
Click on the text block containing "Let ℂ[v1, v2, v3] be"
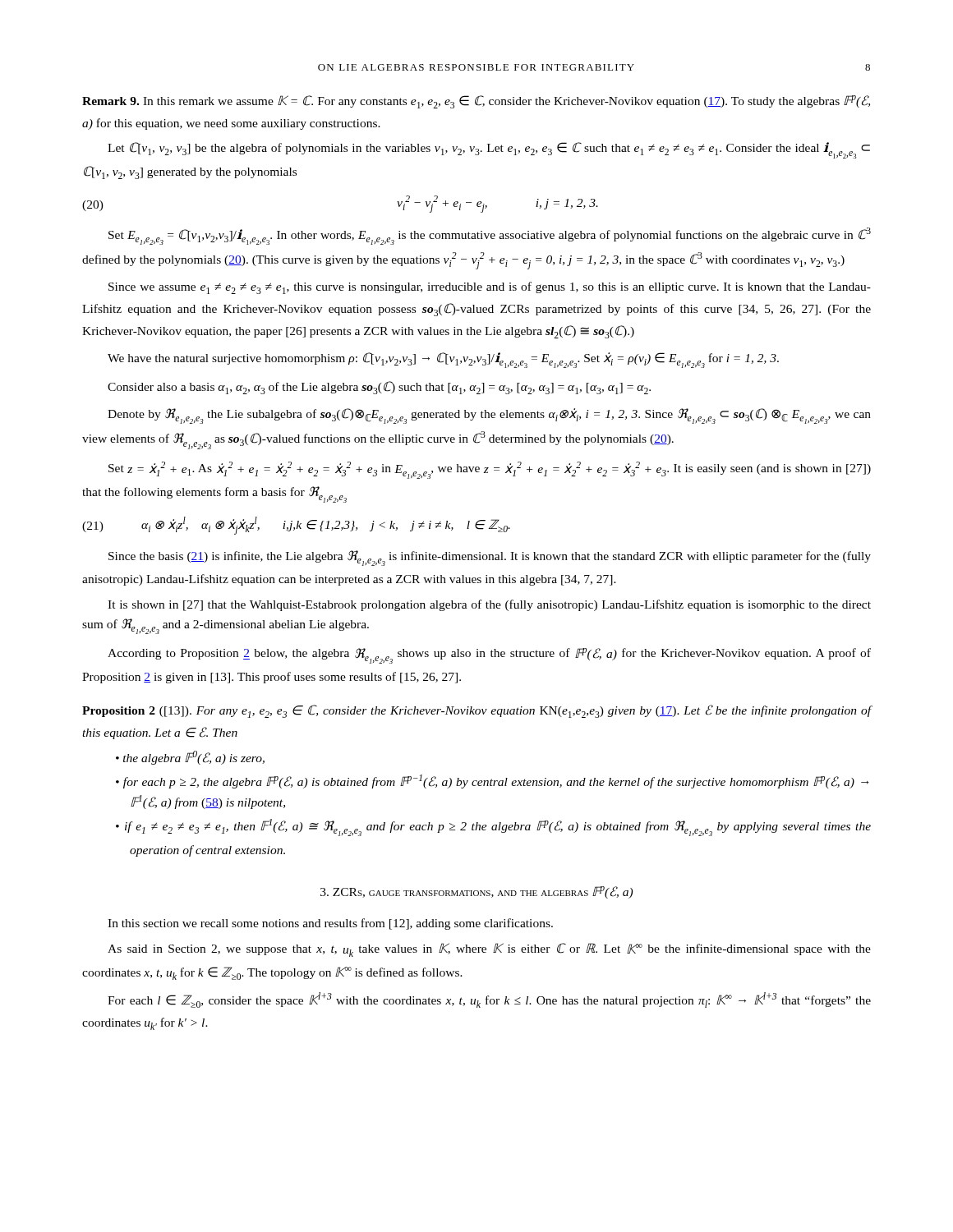coord(476,161)
